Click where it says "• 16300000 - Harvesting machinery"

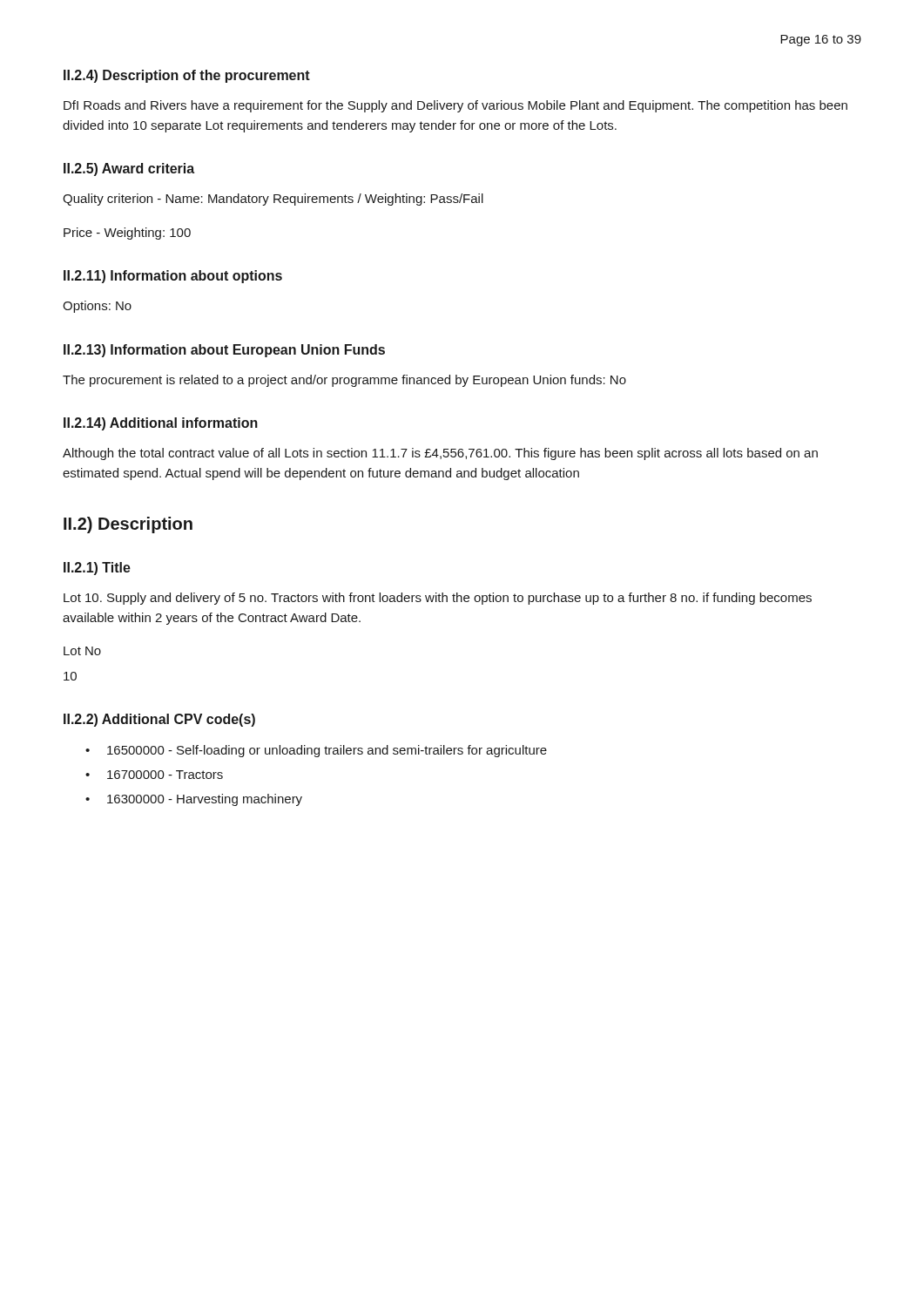pyautogui.click(x=194, y=799)
